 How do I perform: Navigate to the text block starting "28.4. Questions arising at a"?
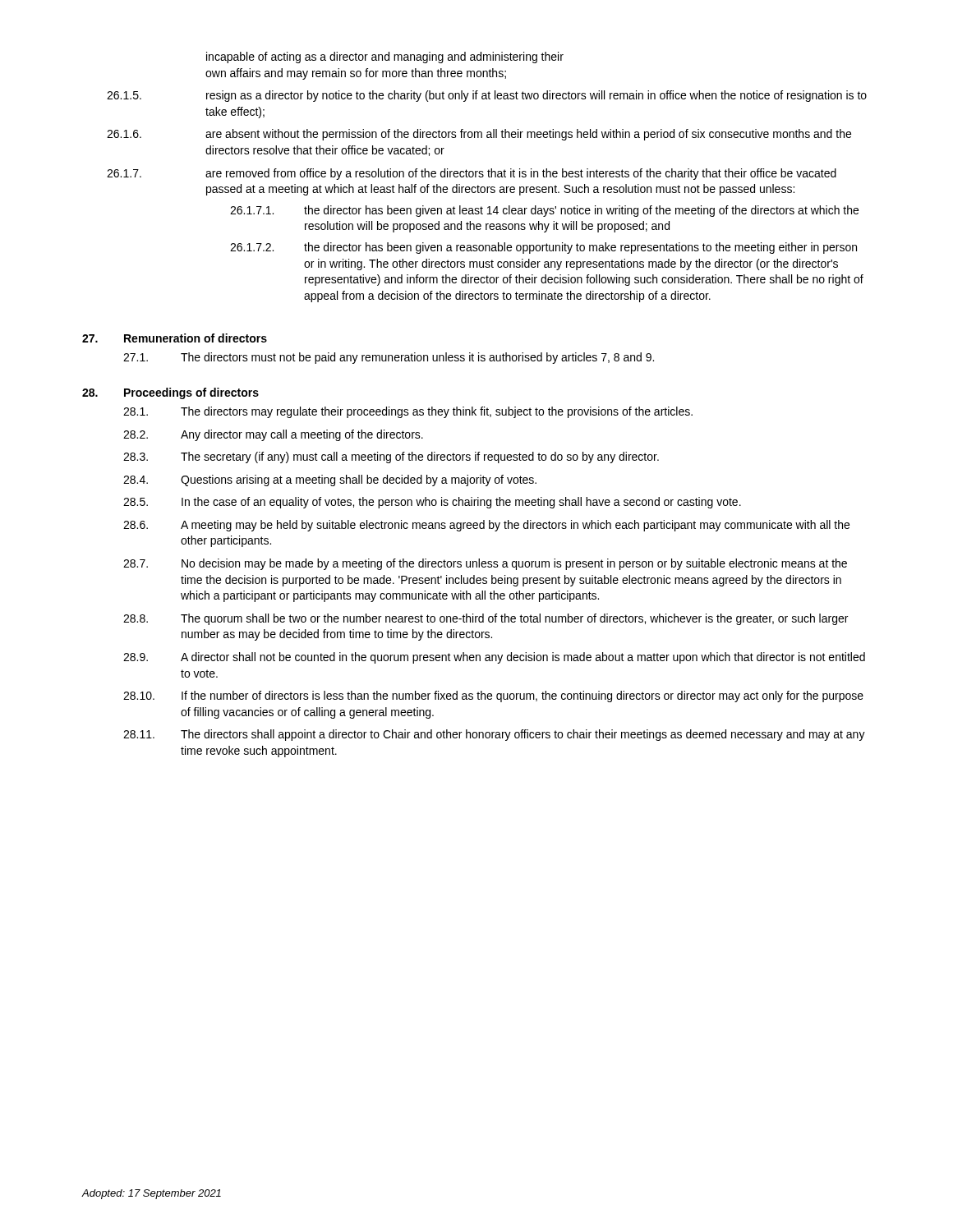(x=476, y=480)
